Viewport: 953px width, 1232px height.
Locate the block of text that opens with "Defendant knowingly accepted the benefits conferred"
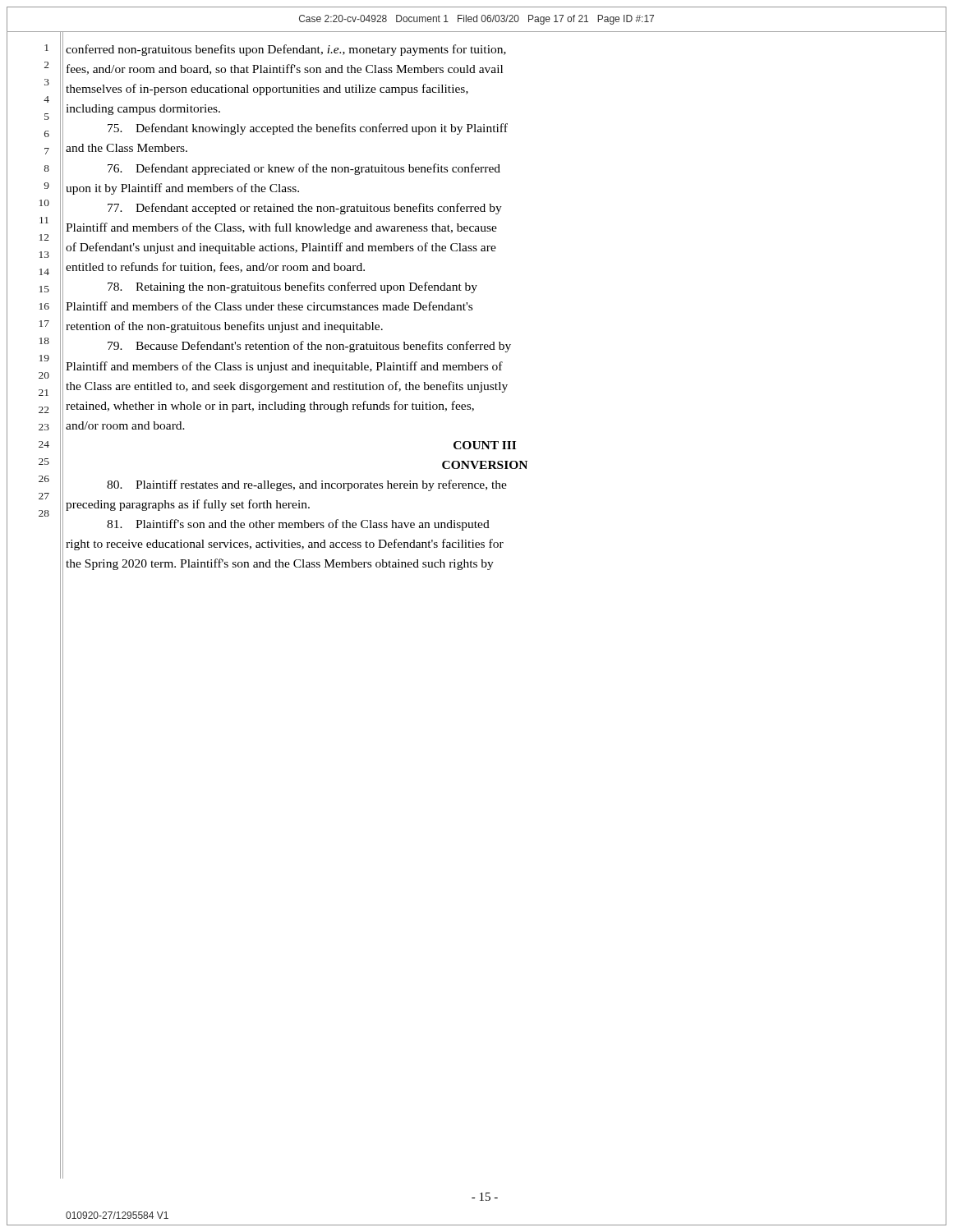pyautogui.click(x=485, y=138)
